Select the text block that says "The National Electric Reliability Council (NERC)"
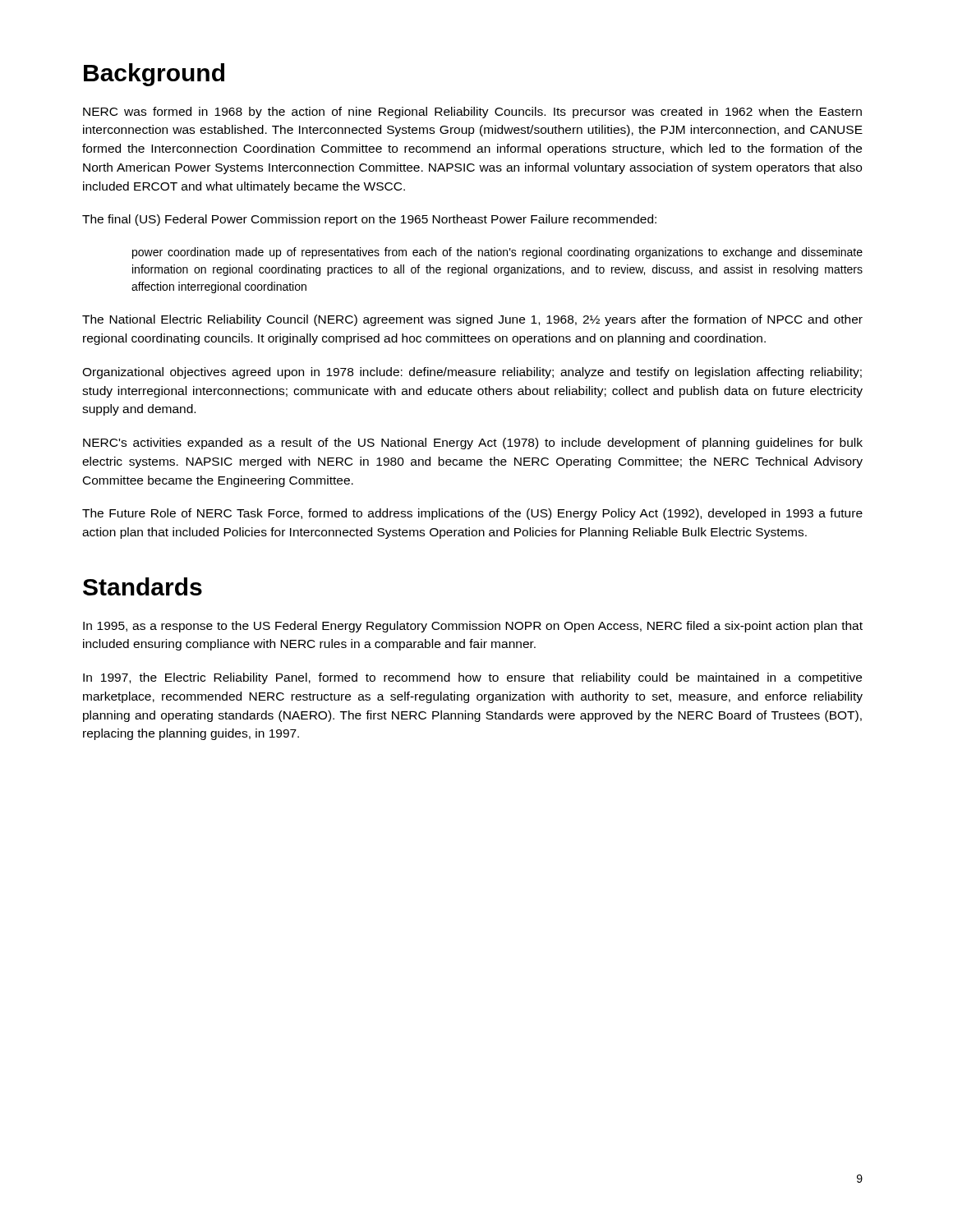Screen dimensions: 1232x953 472,329
